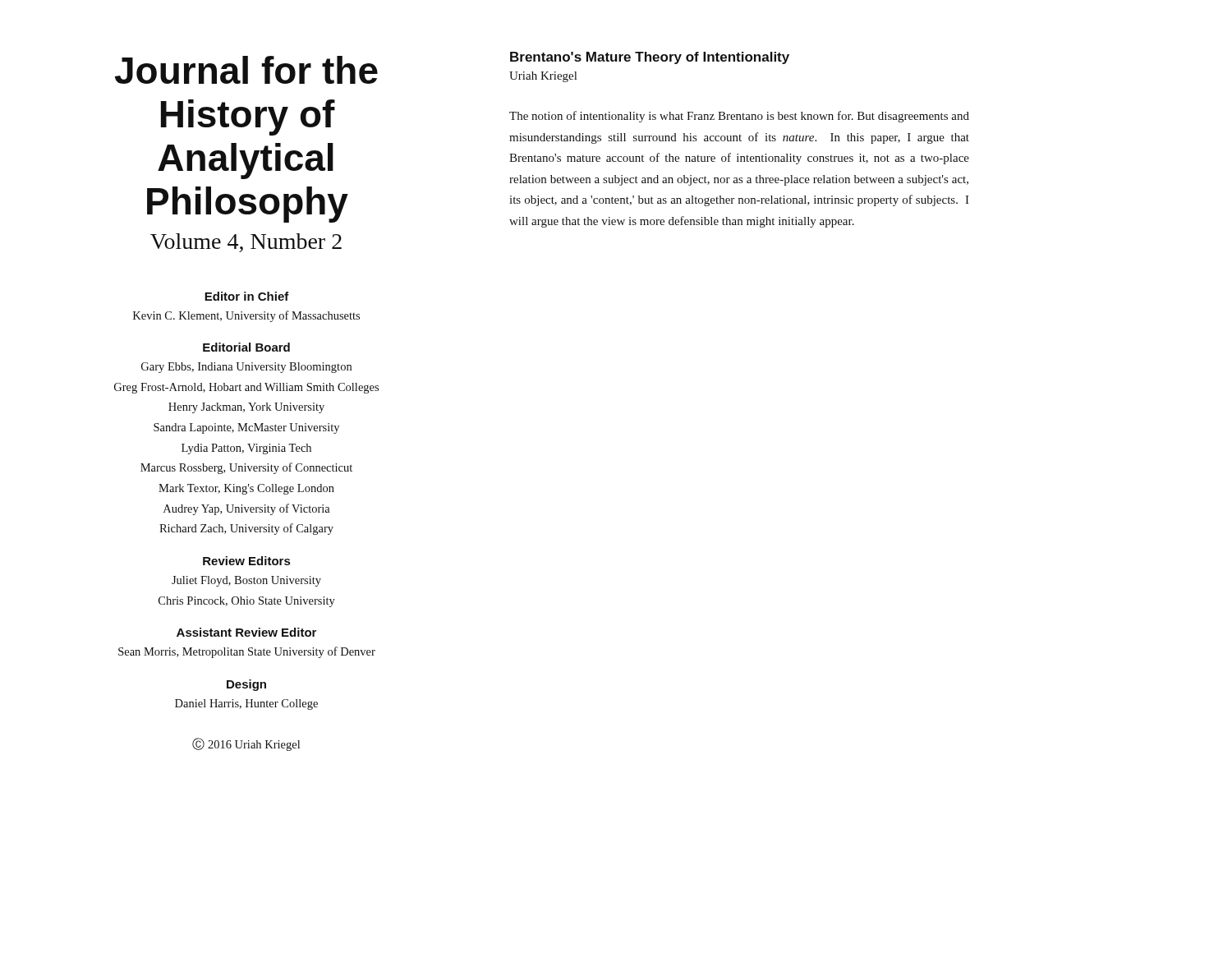Click on the text block containing "Sean Morris, Metropolitan State"
The height and width of the screenshot is (953, 1232).
[x=246, y=652]
